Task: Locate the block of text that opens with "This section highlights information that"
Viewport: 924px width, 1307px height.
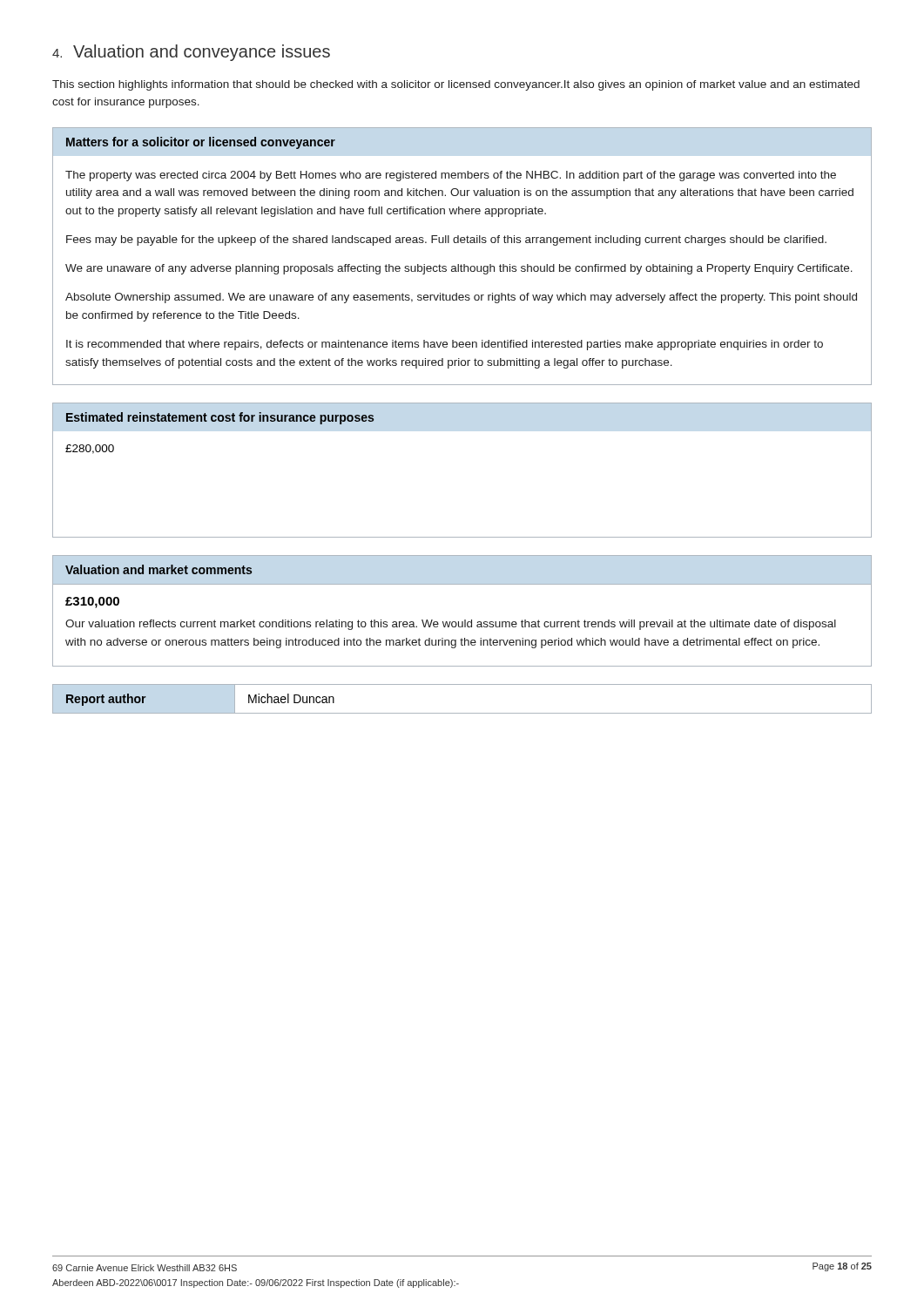Action: [456, 93]
